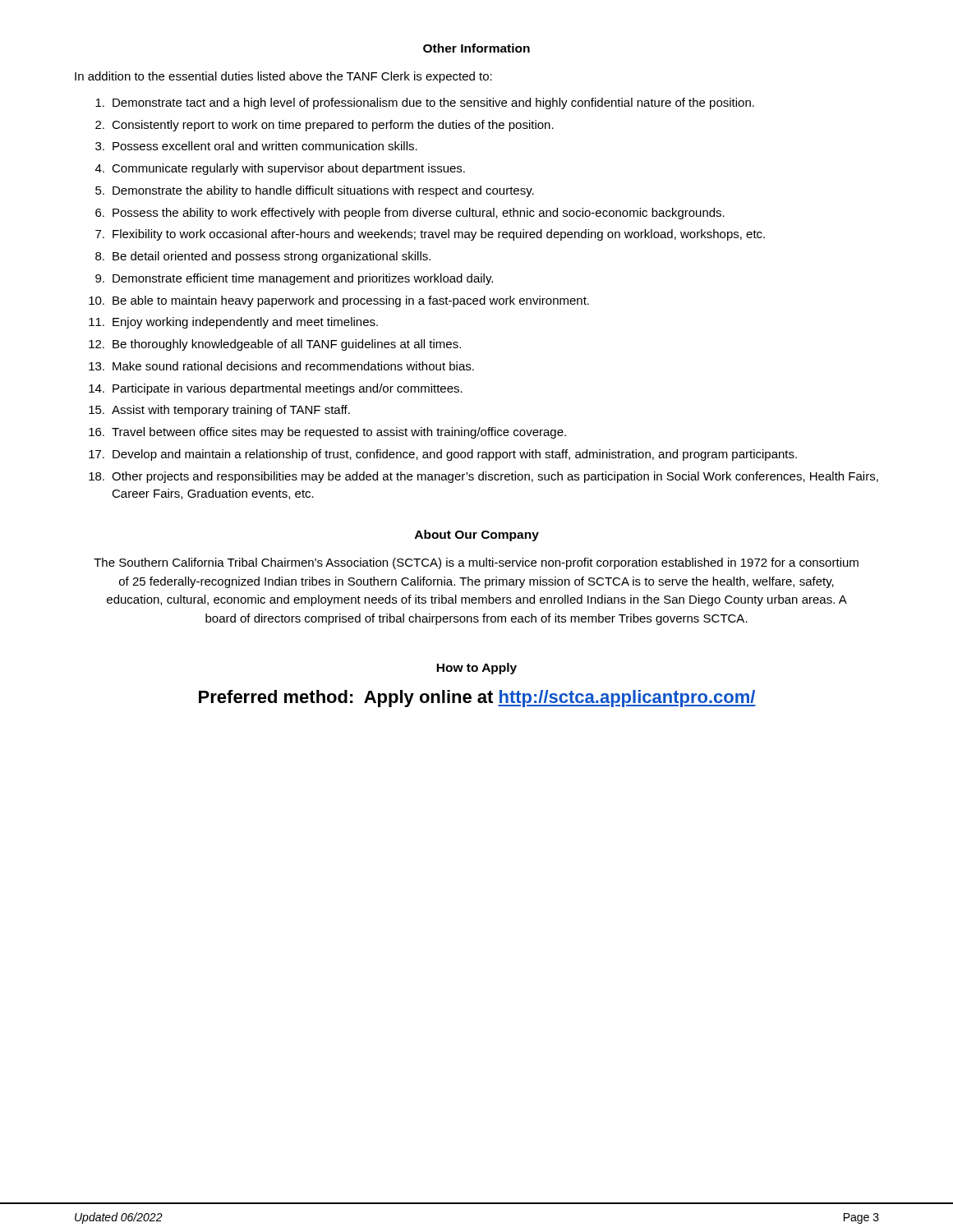This screenshot has width=953, height=1232.
Task: Find the list item with the text "13. Make sound rational decisions and recommendations"
Action: pos(476,366)
